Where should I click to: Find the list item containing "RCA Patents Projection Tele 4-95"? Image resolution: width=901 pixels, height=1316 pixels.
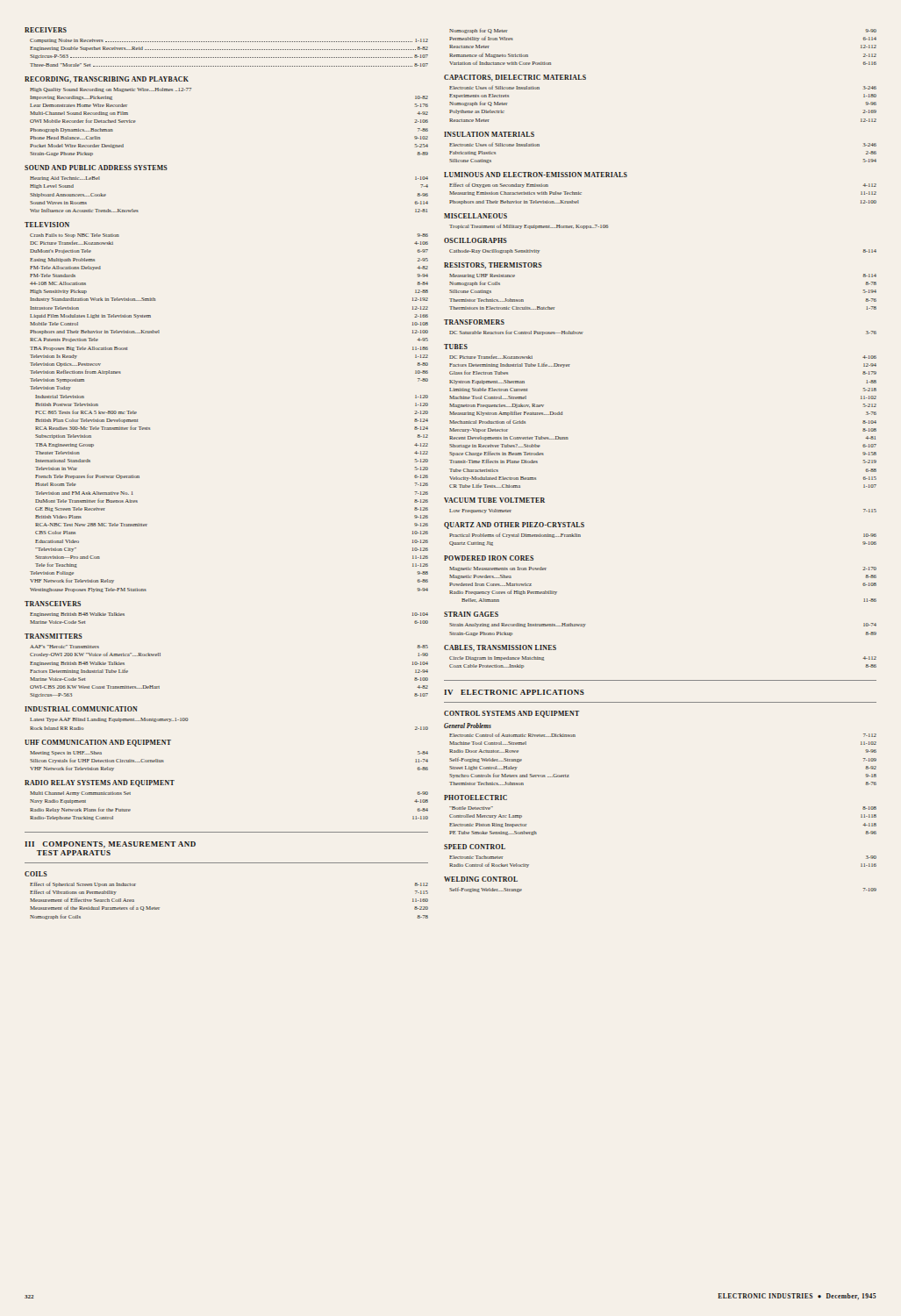pyautogui.click(x=74, y=340)
